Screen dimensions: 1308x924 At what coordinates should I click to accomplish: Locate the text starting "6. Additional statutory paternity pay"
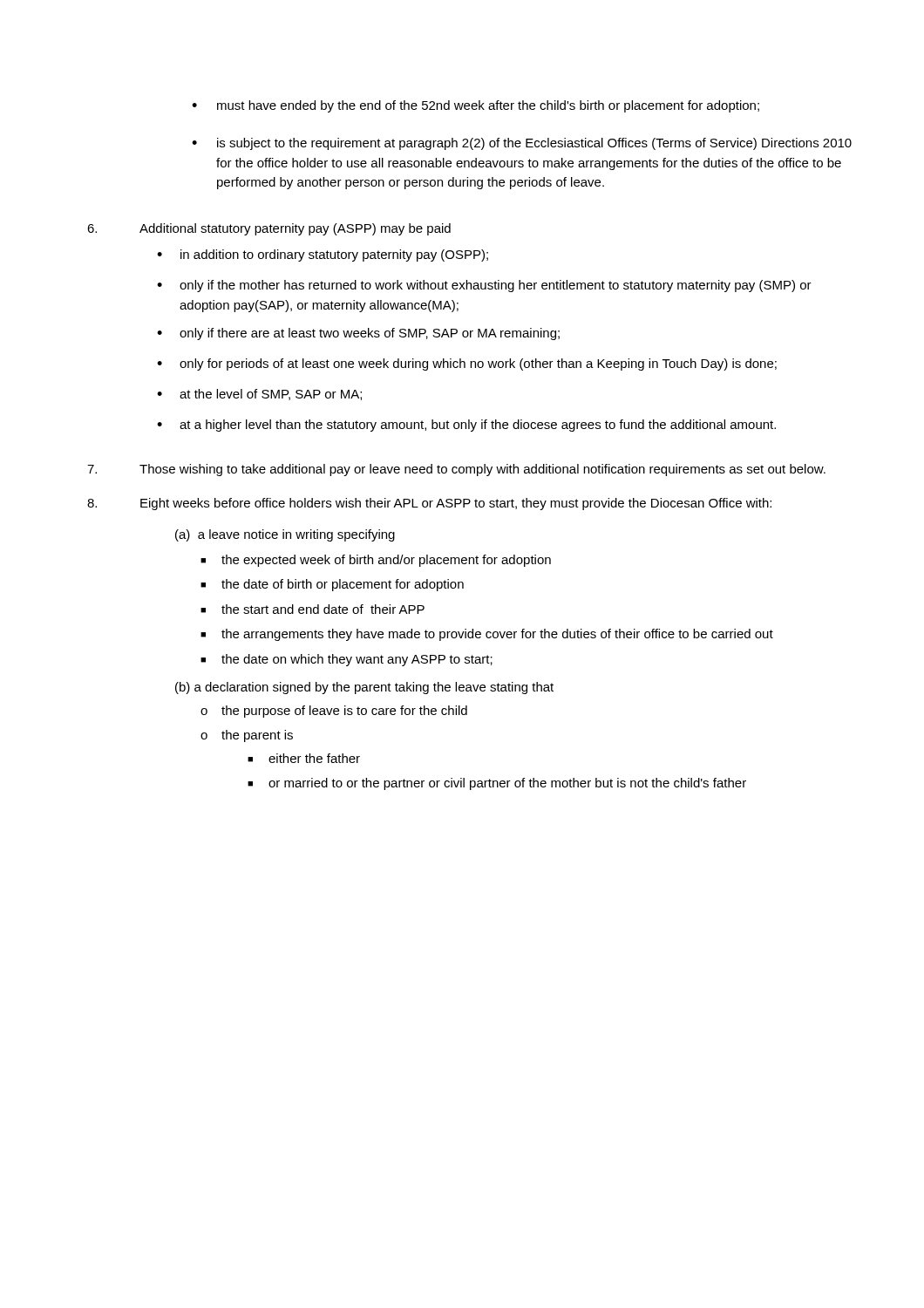(x=471, y=332)
